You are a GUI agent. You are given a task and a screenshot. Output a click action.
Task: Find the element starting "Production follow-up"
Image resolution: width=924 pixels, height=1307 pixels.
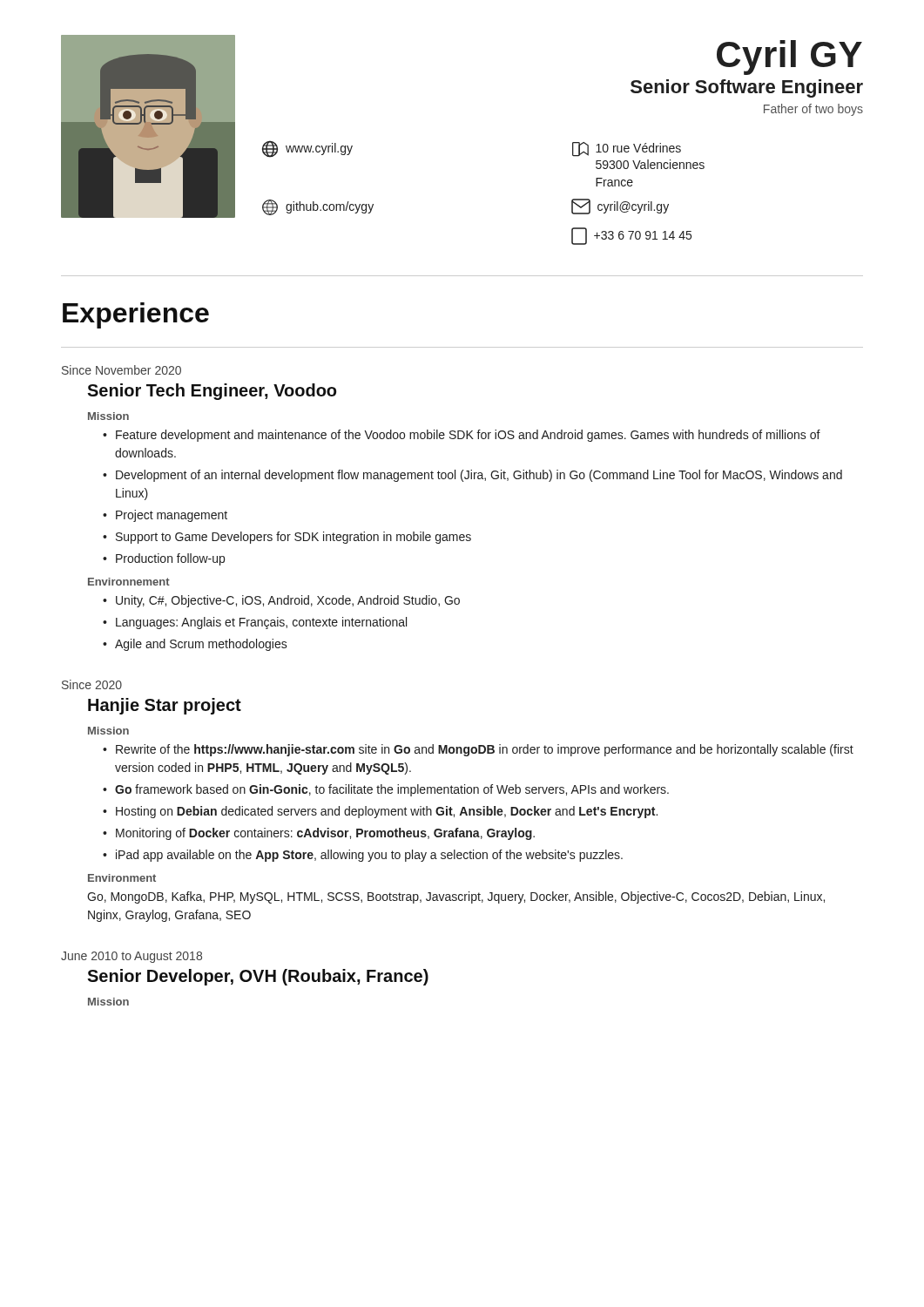coord(170,558)
